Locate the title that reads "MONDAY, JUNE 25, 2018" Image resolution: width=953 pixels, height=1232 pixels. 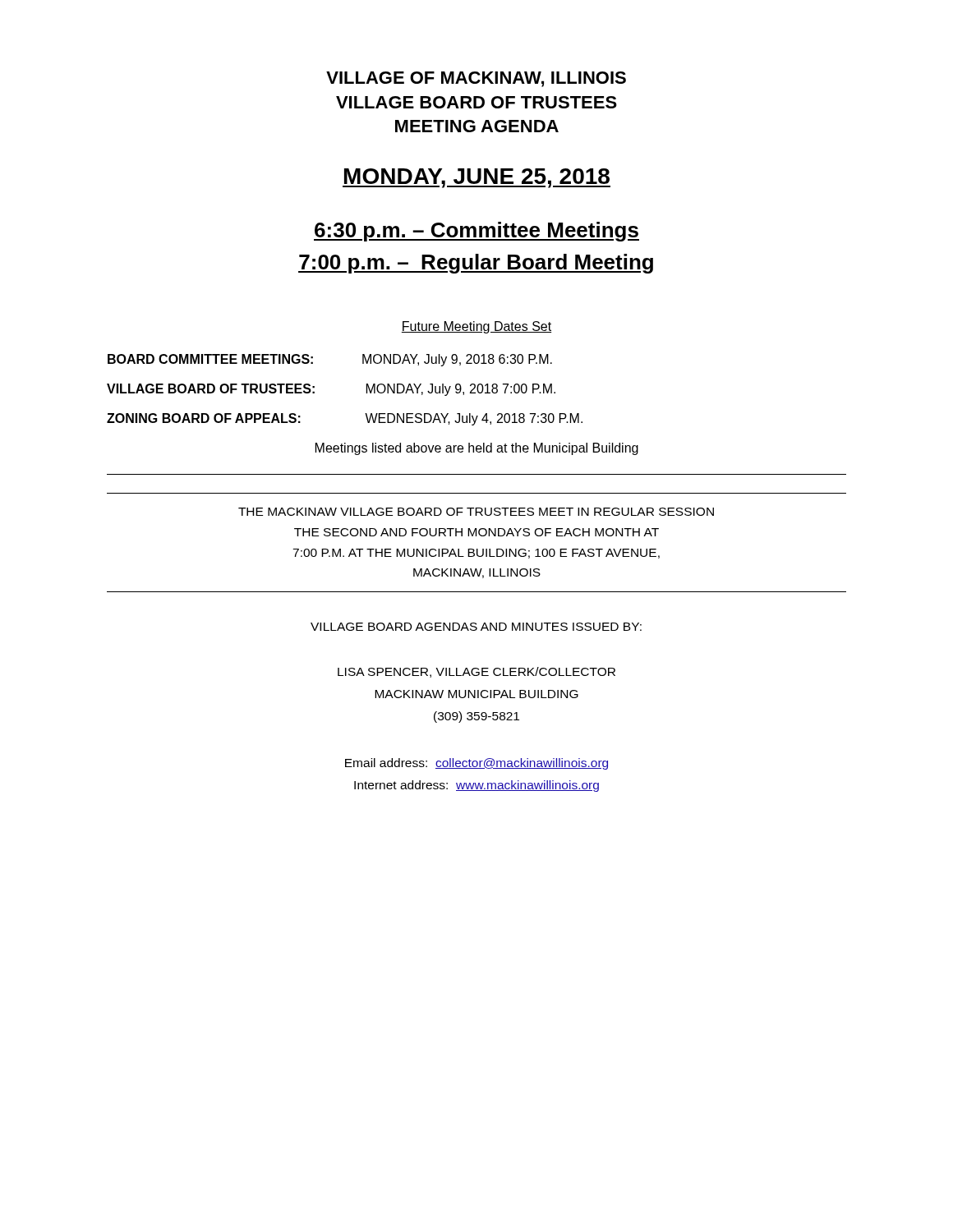pyautogui.click(x=476, y=176)
